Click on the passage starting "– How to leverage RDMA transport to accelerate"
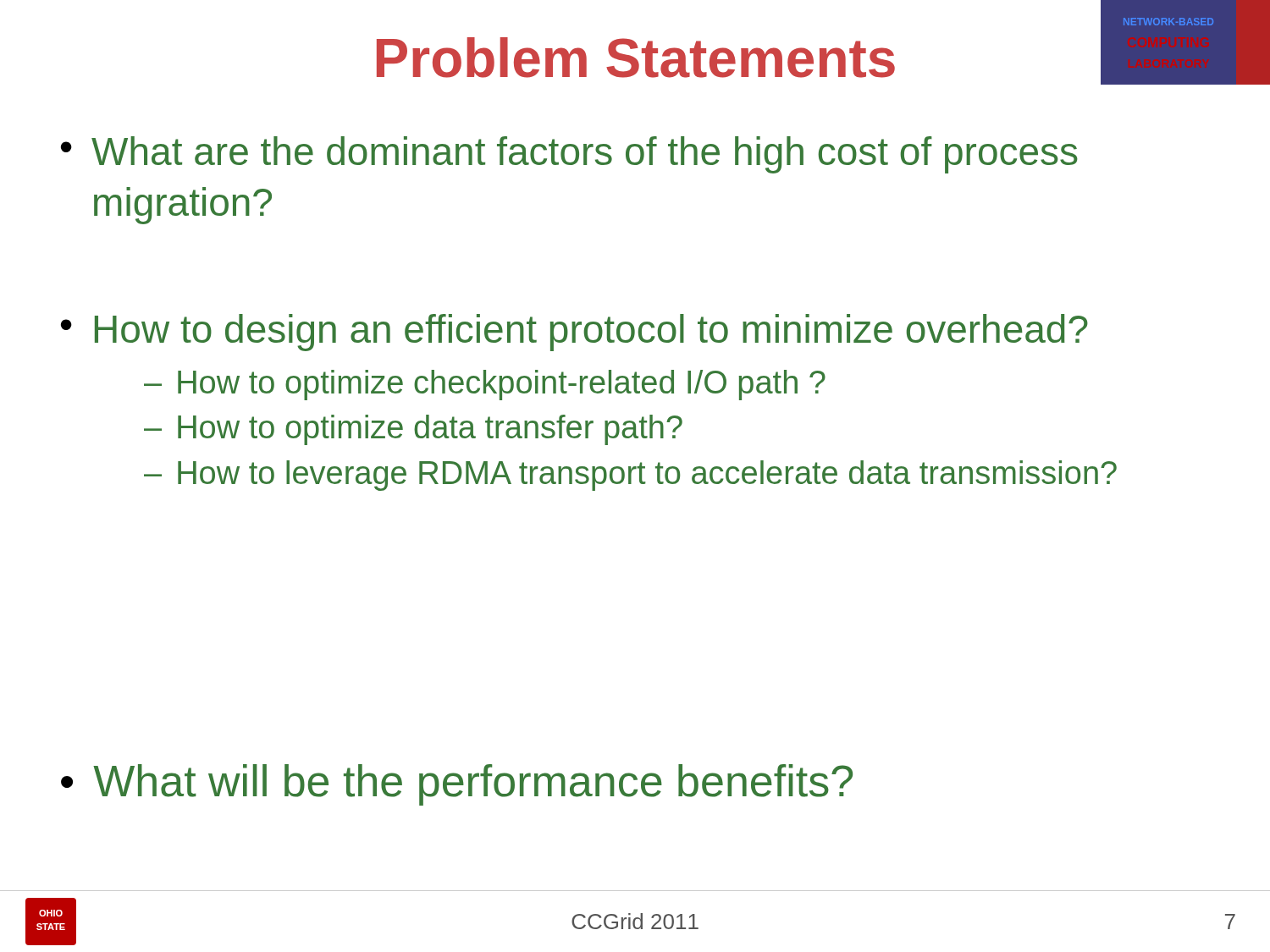The height and width of the screenshot is (952, 1270). pos(631,473)
